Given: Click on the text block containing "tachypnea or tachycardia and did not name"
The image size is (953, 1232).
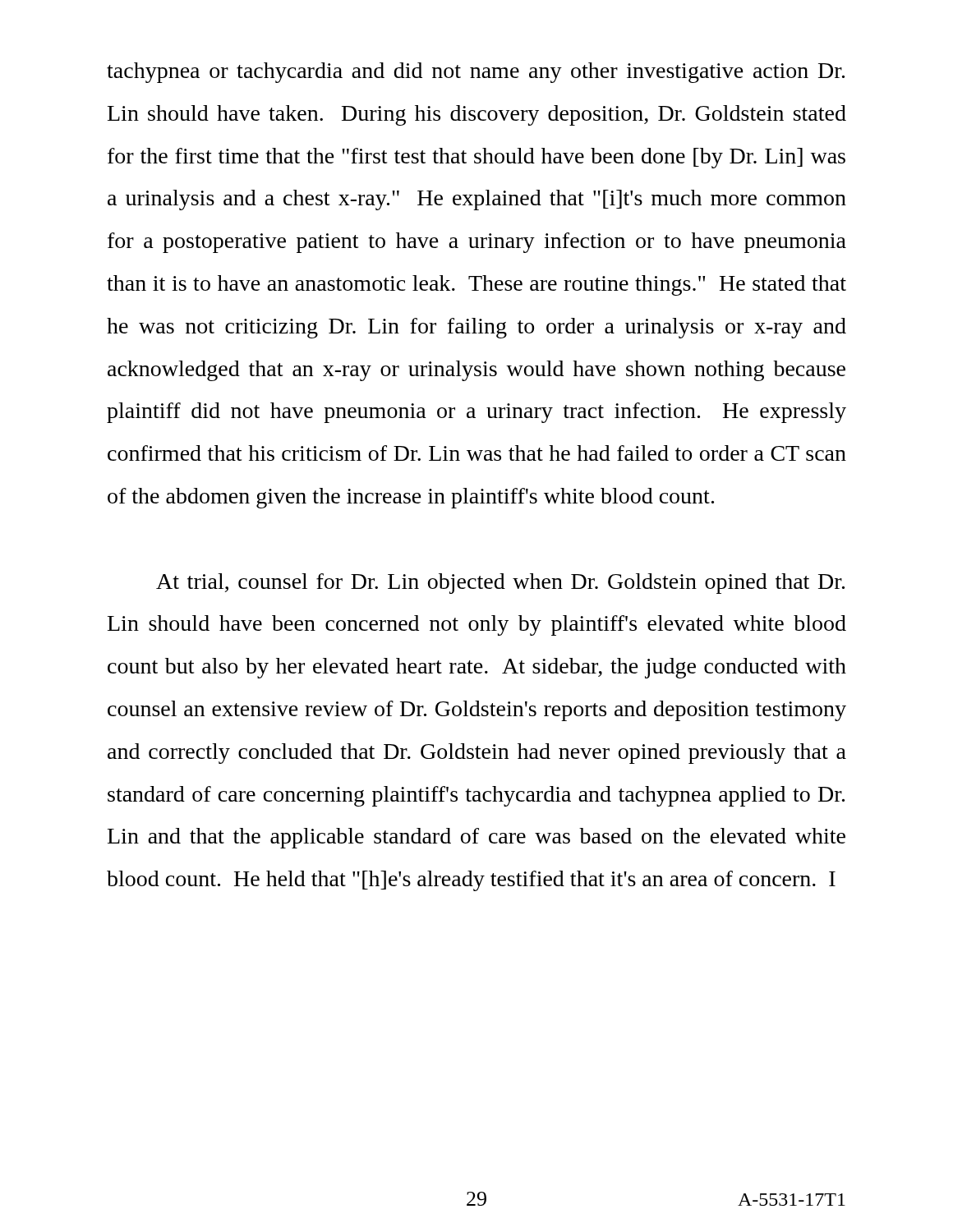Looking at the screenshot, I should click(476, 283).
